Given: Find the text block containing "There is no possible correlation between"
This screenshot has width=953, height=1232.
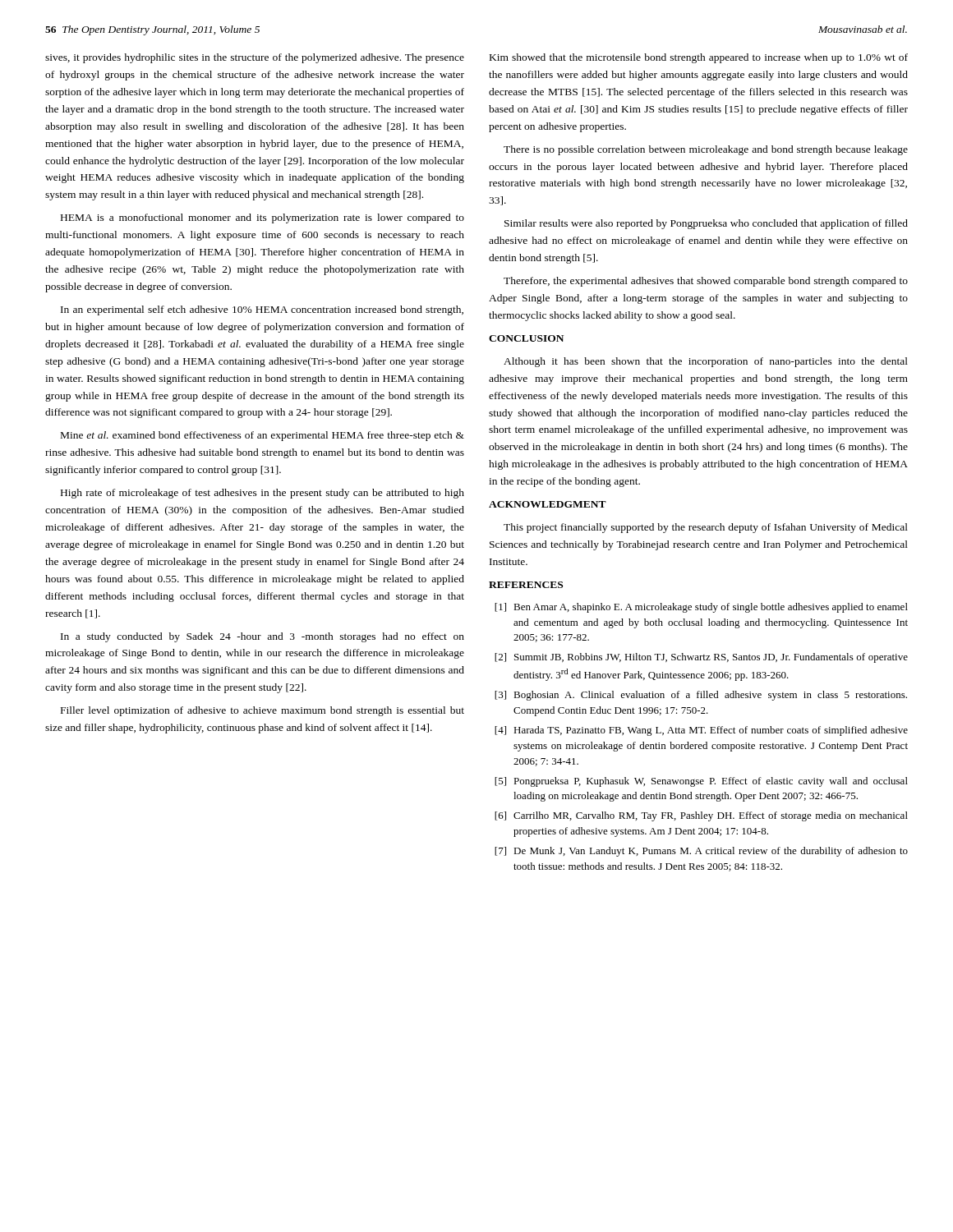Looking at the screenshot, I should [698, 175].
